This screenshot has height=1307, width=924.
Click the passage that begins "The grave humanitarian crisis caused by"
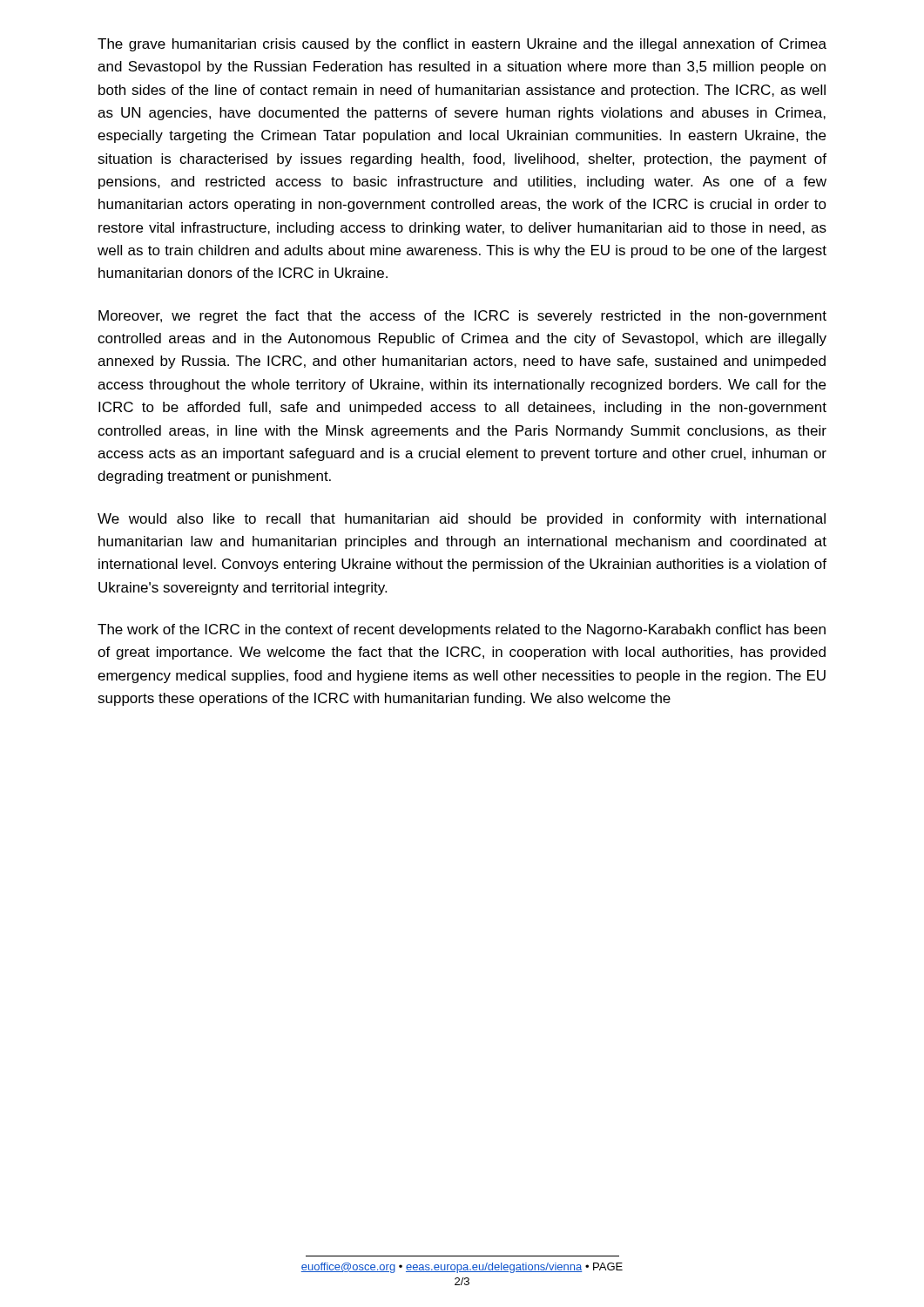462,159
